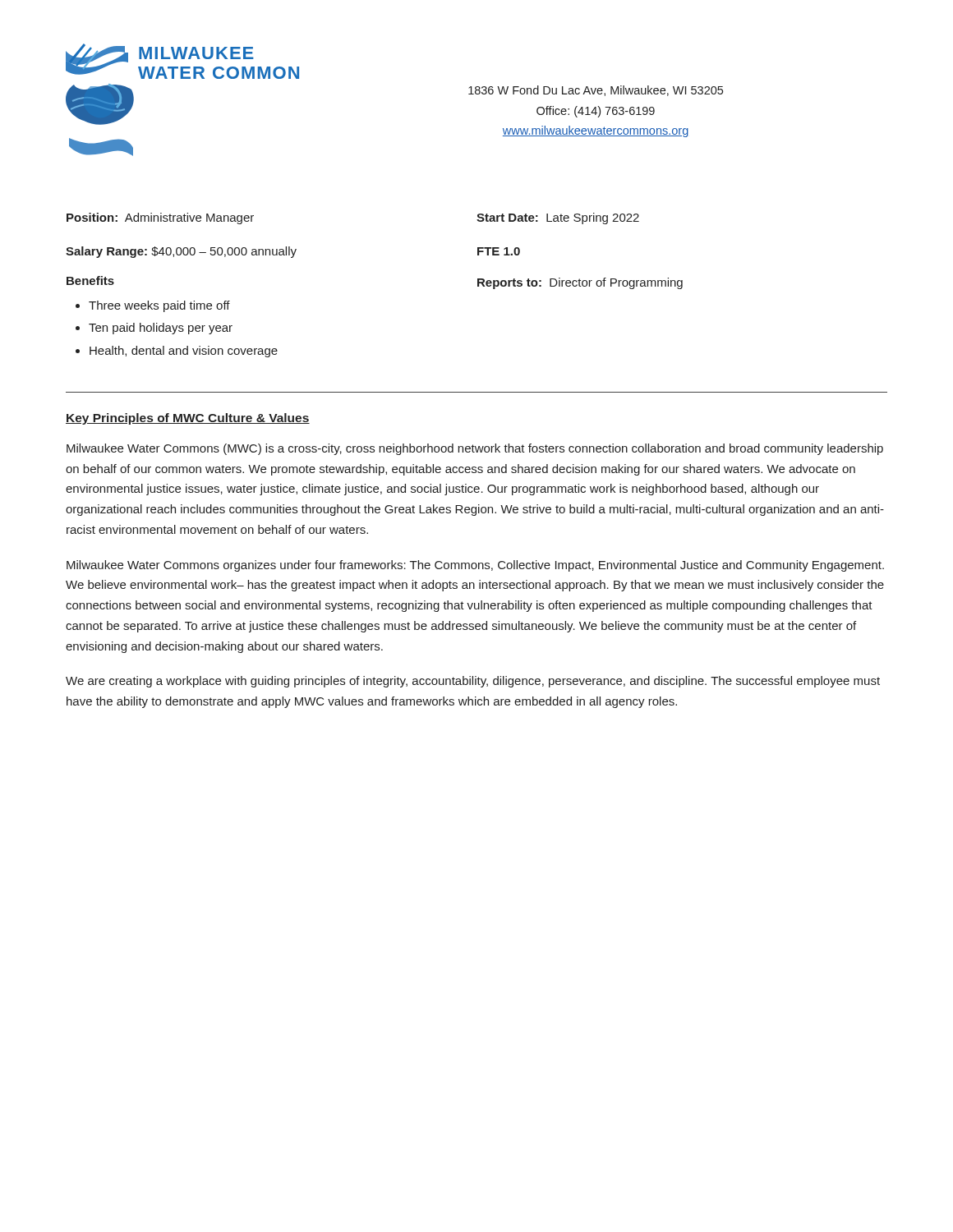The width and height of the screenshot is (953, 1232).
Task: Locate the text block starting "Salary Range: $40,000 – 50,000"
Action: (181, 251)
